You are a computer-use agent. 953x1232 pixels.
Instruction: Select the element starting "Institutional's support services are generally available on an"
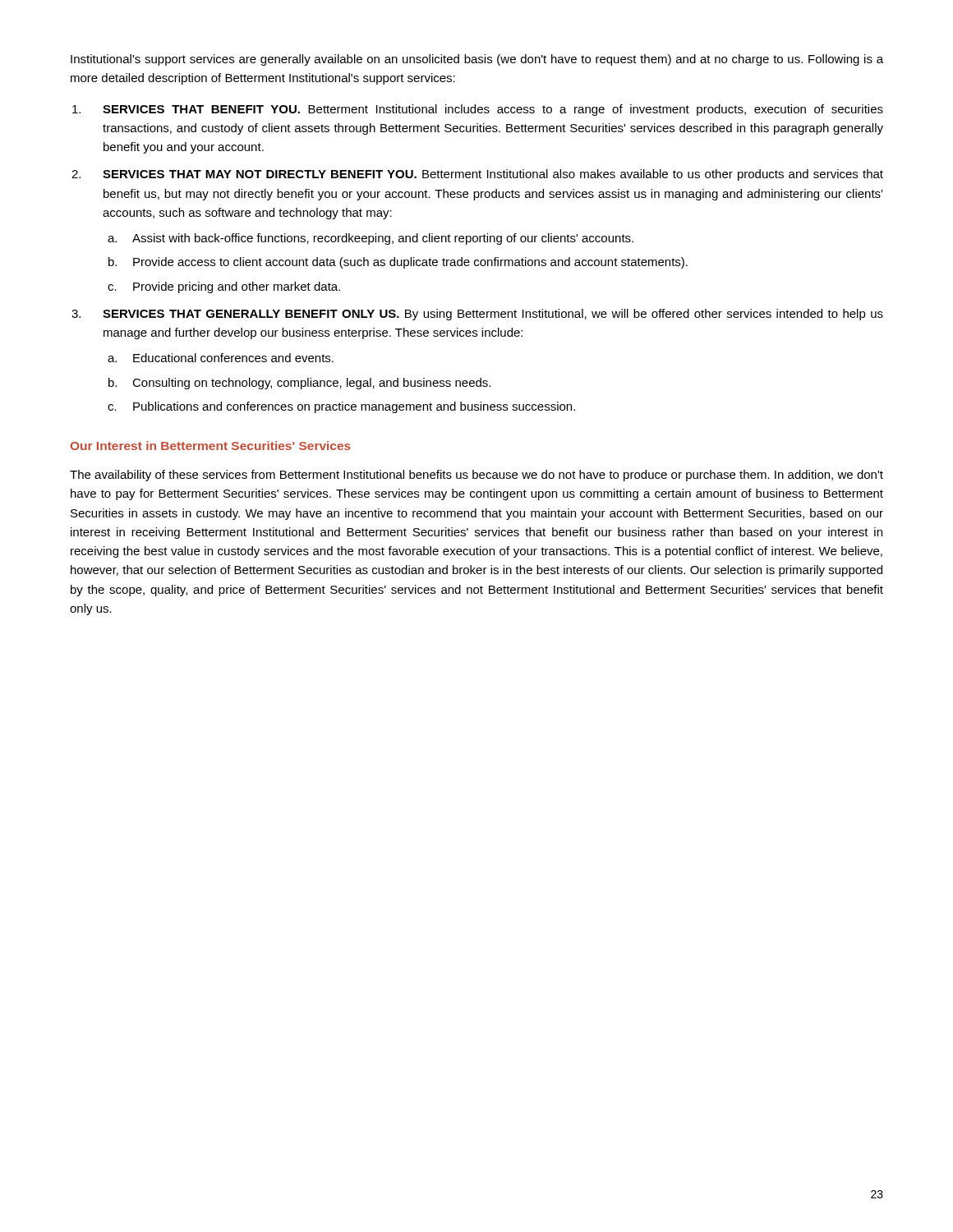point(476,68)
